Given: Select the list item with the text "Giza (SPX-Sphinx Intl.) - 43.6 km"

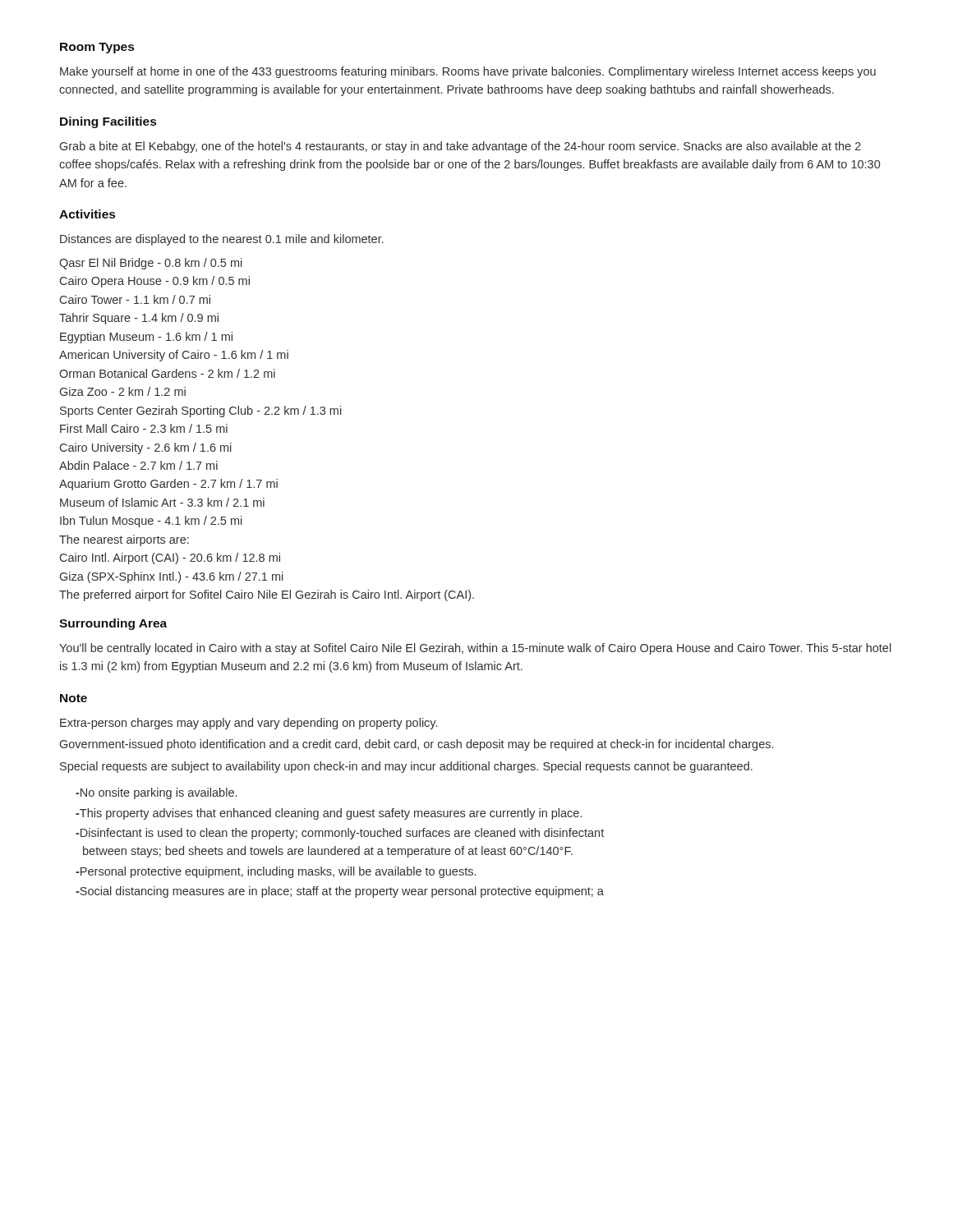Looking at the screenshot, I should (x=171, y=576).
